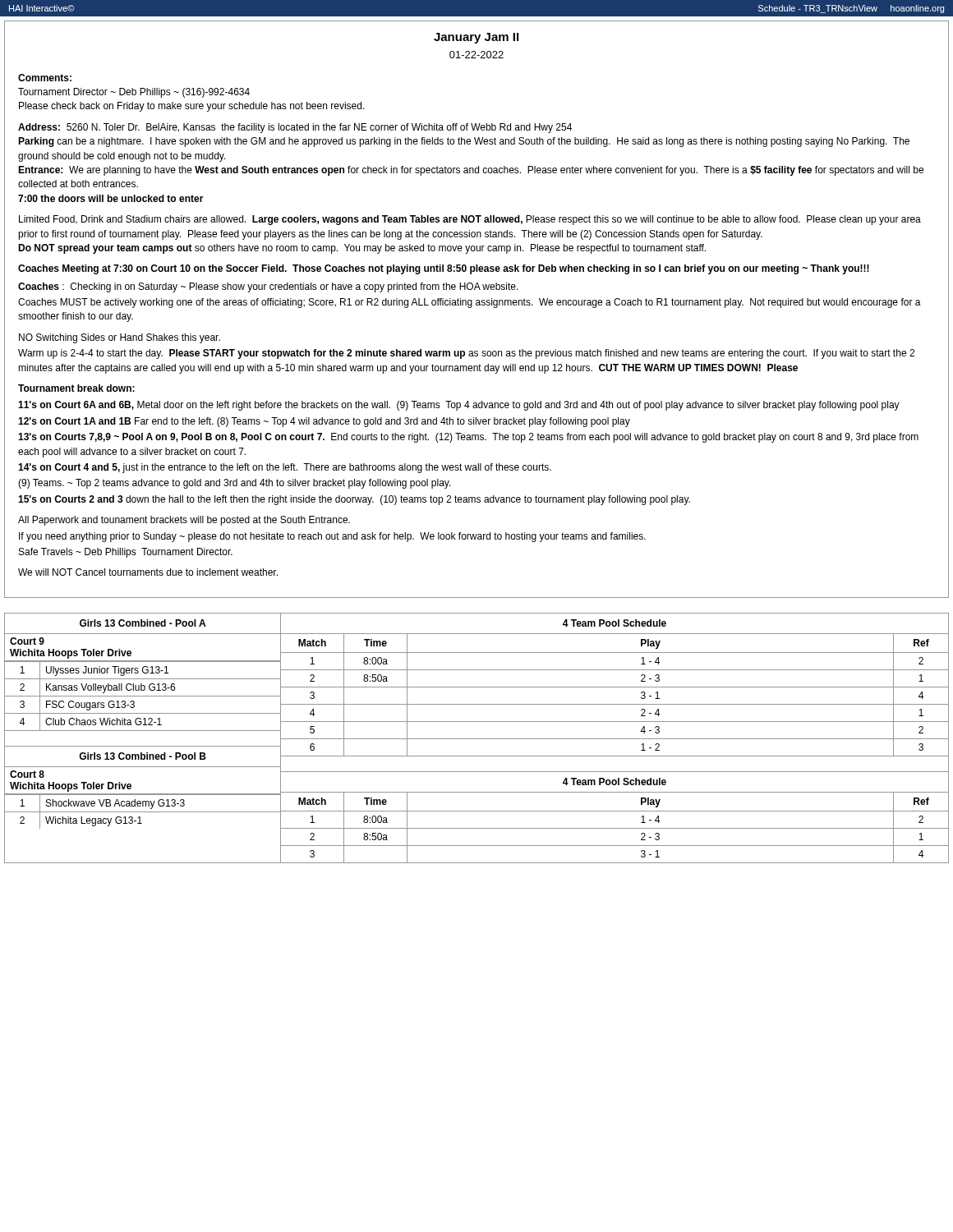Click on the table containing "Kansas Volleyball Club G13-6"

click(x=143, y=672)
